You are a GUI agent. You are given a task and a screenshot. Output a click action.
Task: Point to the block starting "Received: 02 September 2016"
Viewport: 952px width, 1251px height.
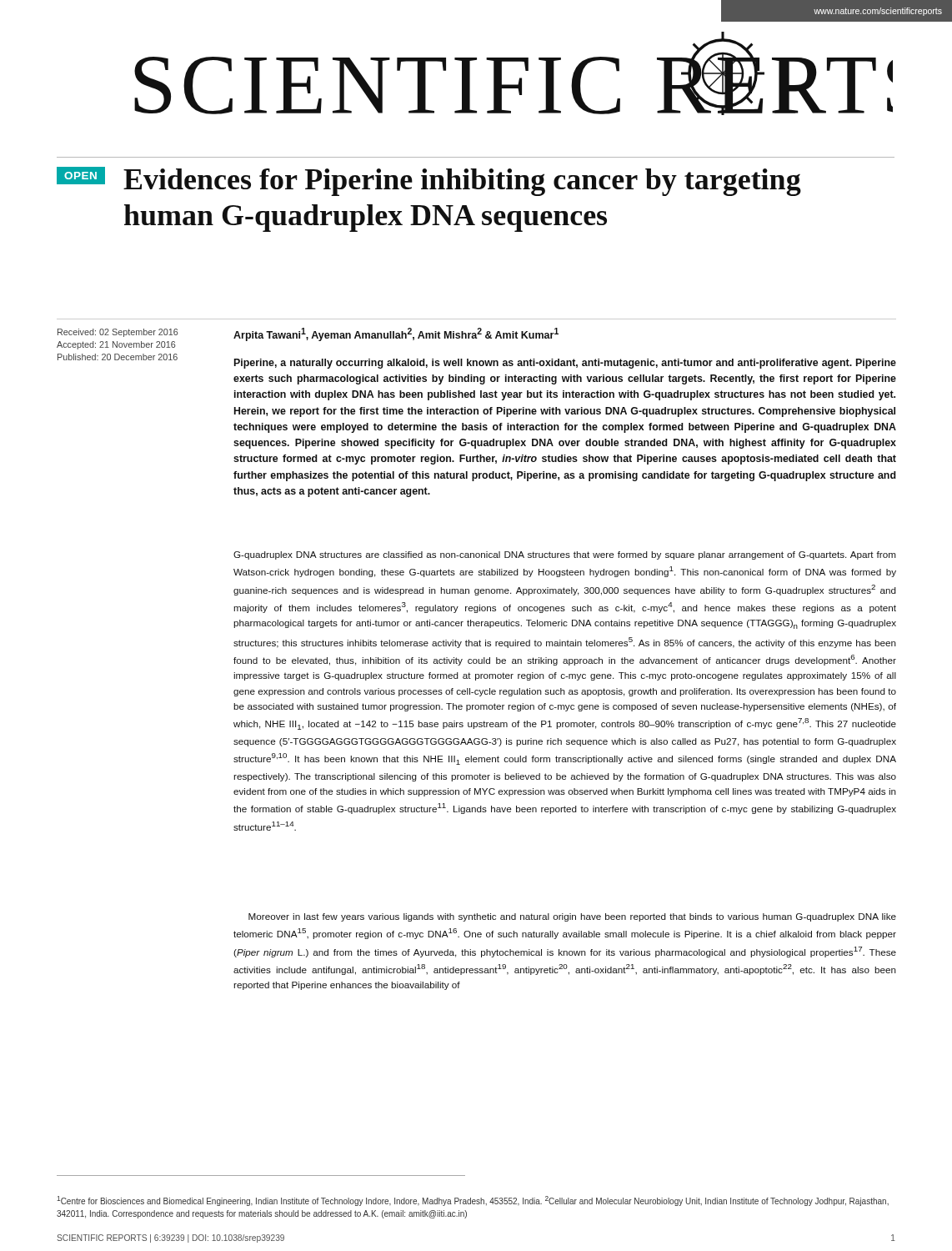[x=142, y=344]
